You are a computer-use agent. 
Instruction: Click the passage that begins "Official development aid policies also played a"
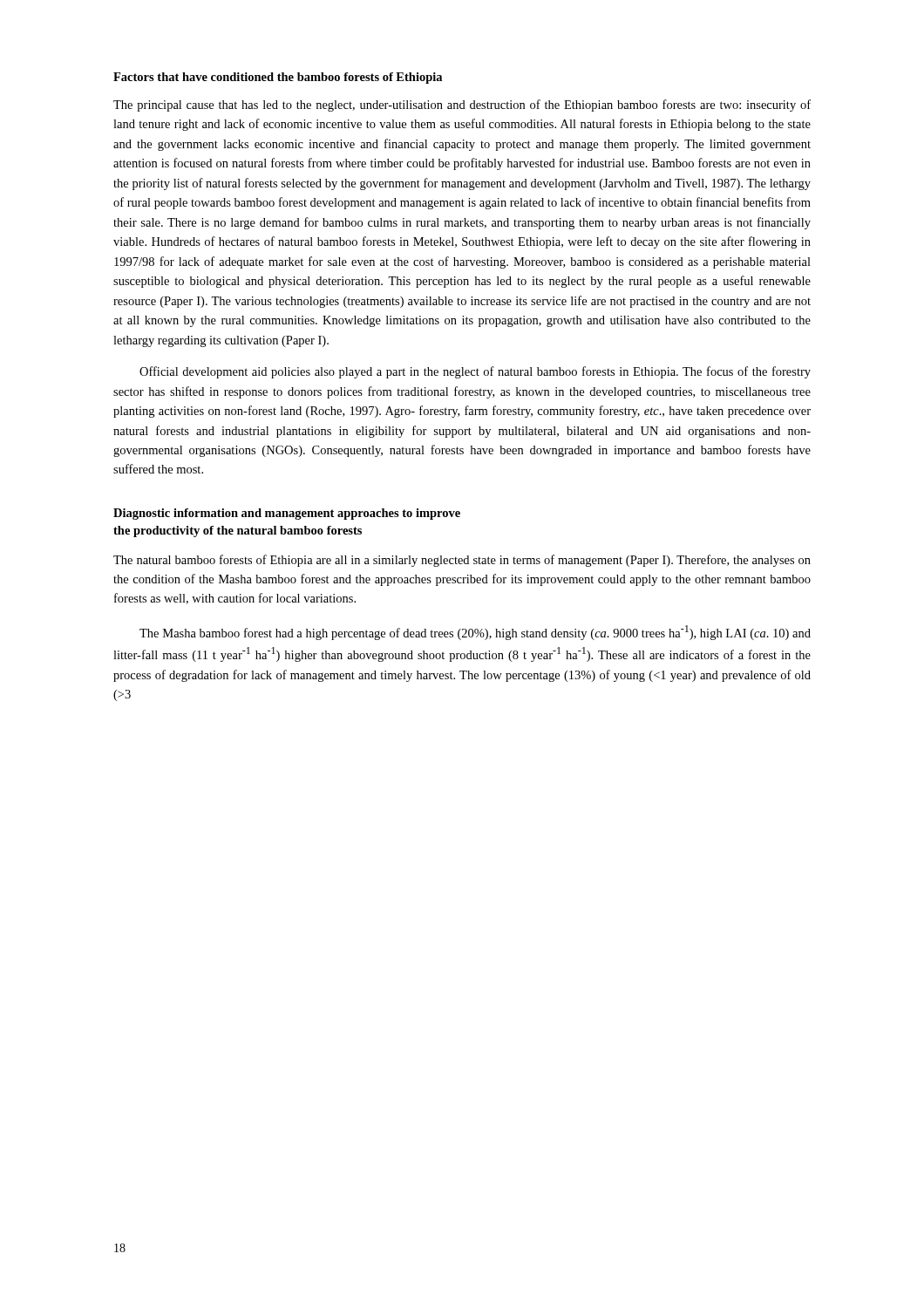pyautogui.click(x=462, y=421)
